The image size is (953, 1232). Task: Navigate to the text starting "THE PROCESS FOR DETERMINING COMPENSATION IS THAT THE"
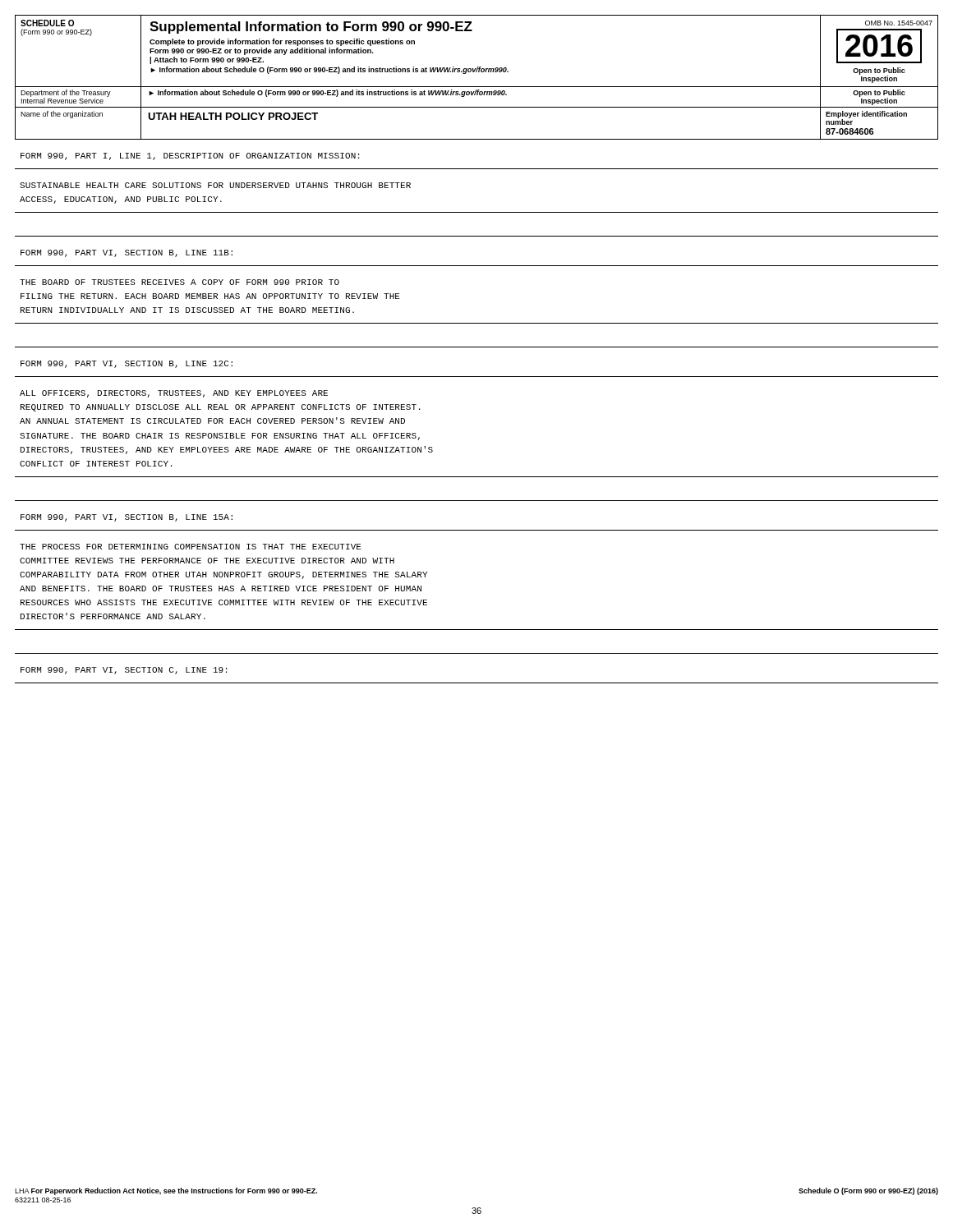(x=191, y=547)
